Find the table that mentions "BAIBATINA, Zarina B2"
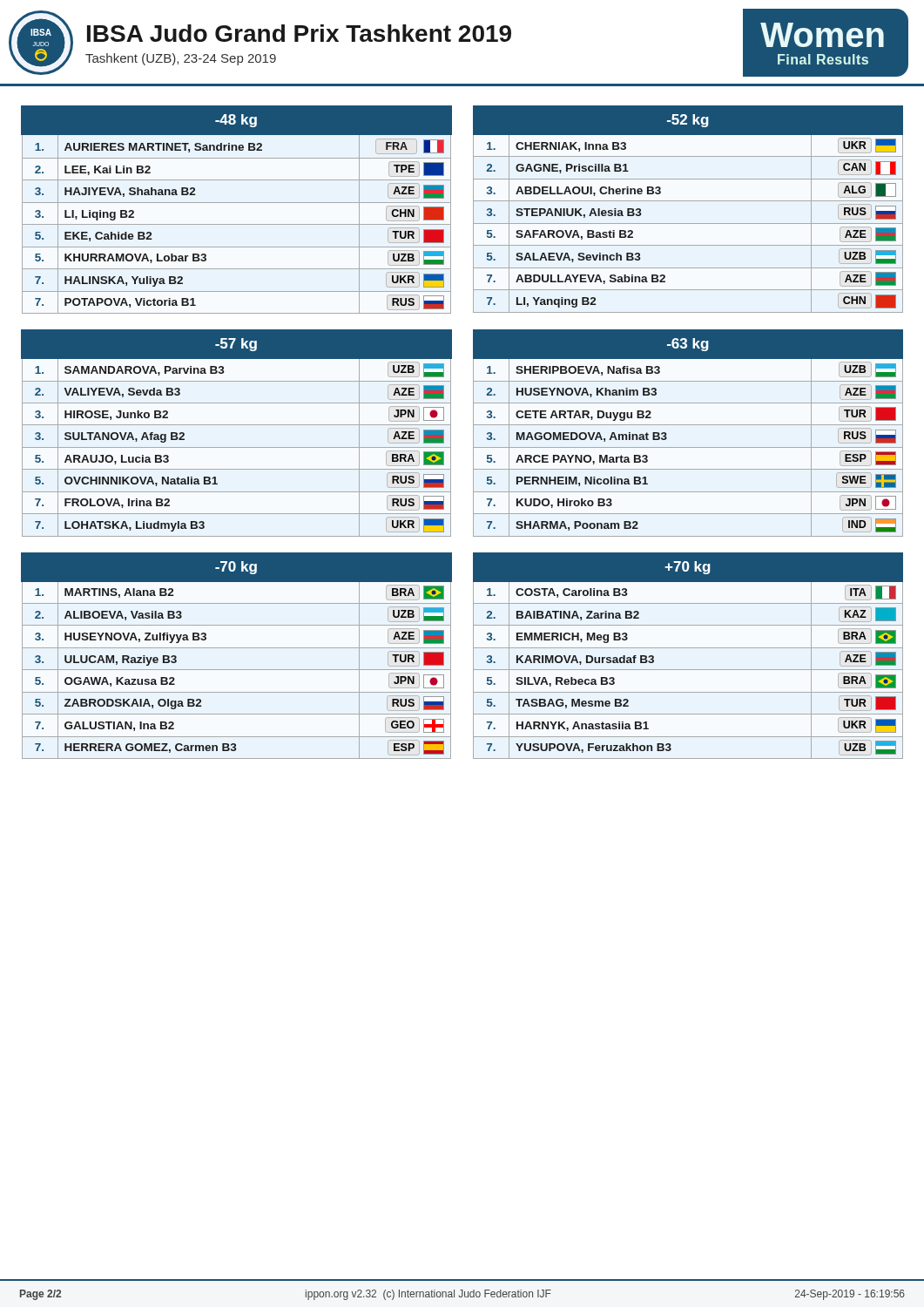Viewport: 924px width, 1307px height. (688, 656)
